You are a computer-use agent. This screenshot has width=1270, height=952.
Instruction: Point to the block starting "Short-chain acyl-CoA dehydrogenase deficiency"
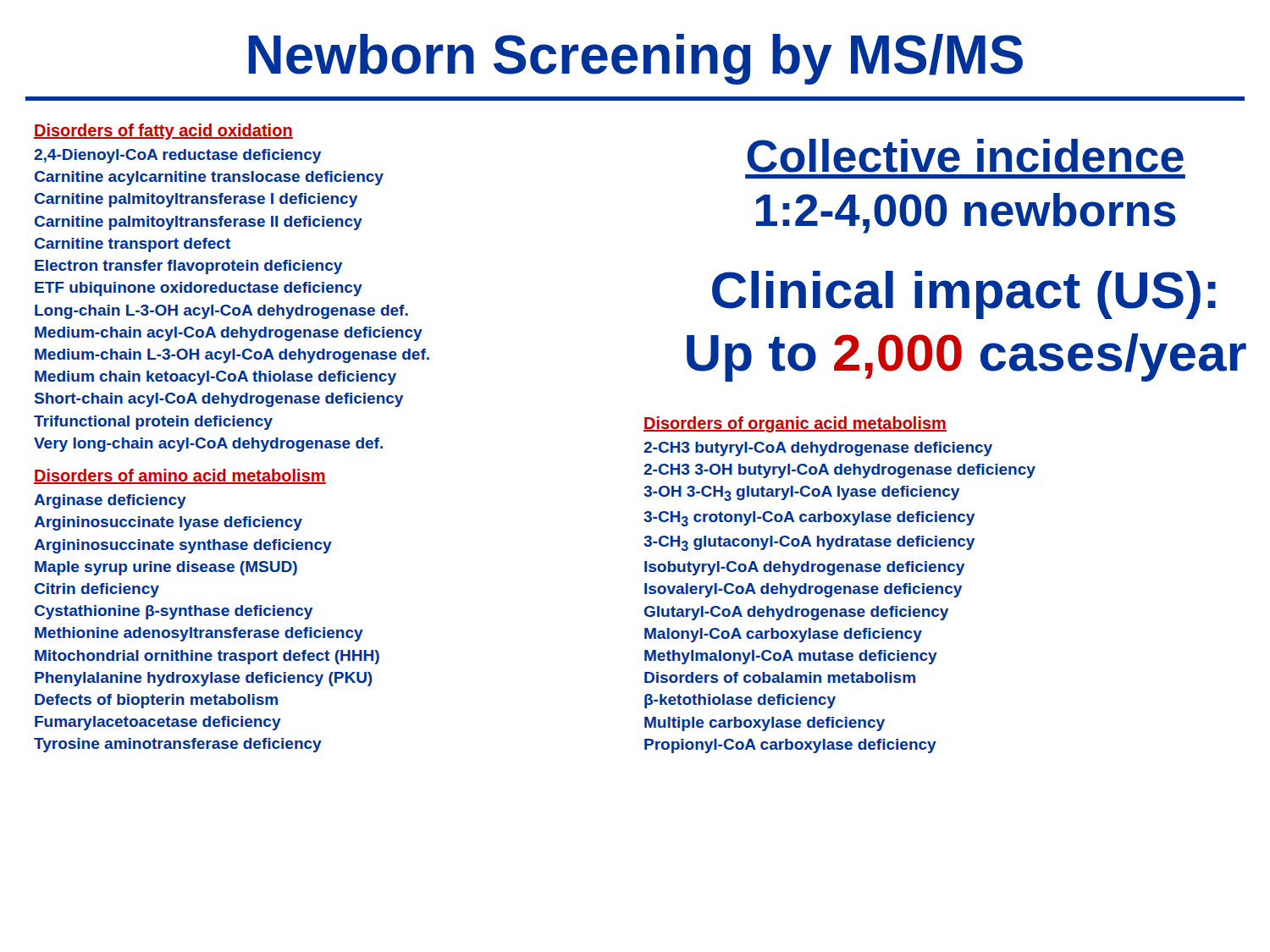click(x=219, y=398)
